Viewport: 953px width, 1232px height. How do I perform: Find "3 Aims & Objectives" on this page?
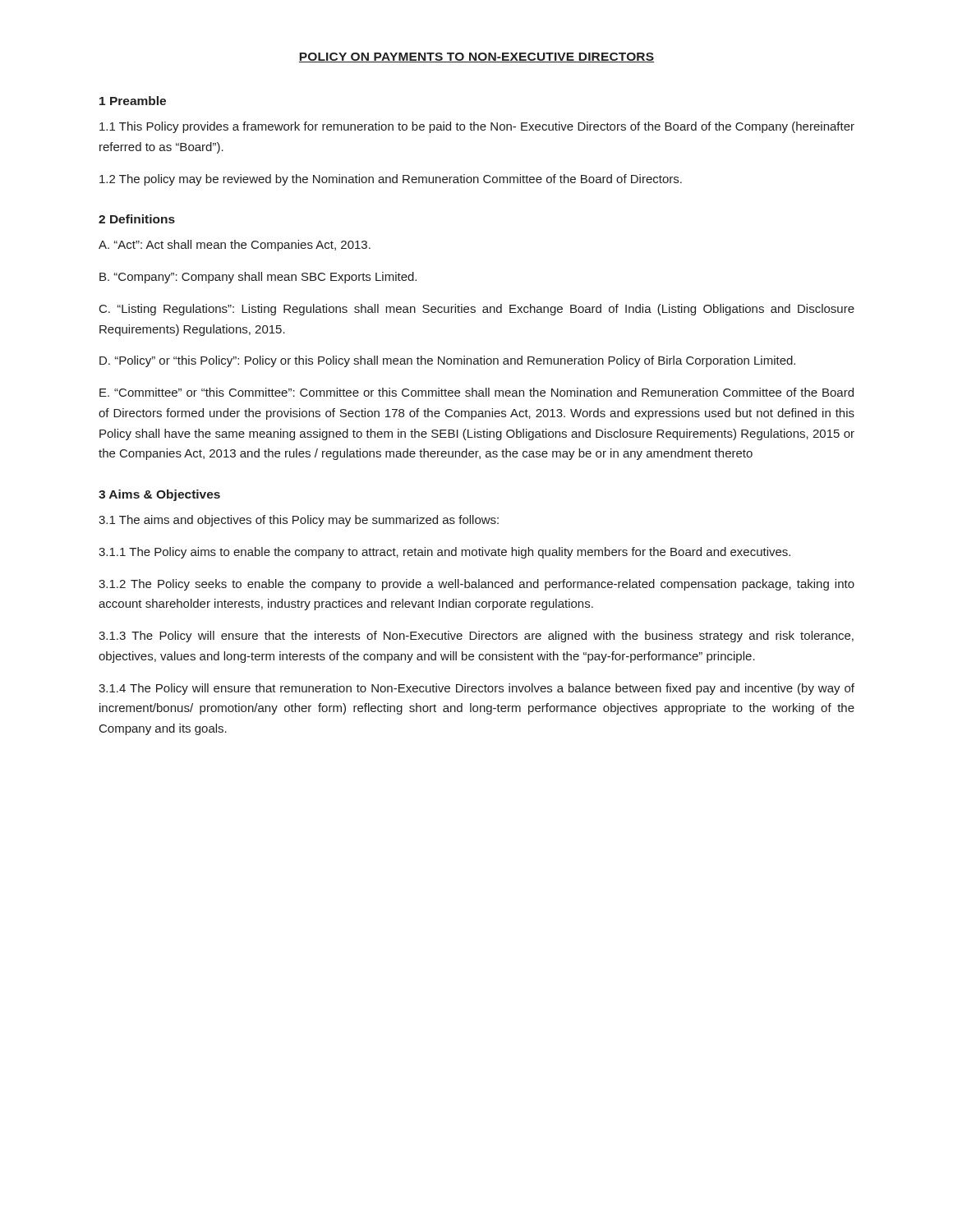160,494
